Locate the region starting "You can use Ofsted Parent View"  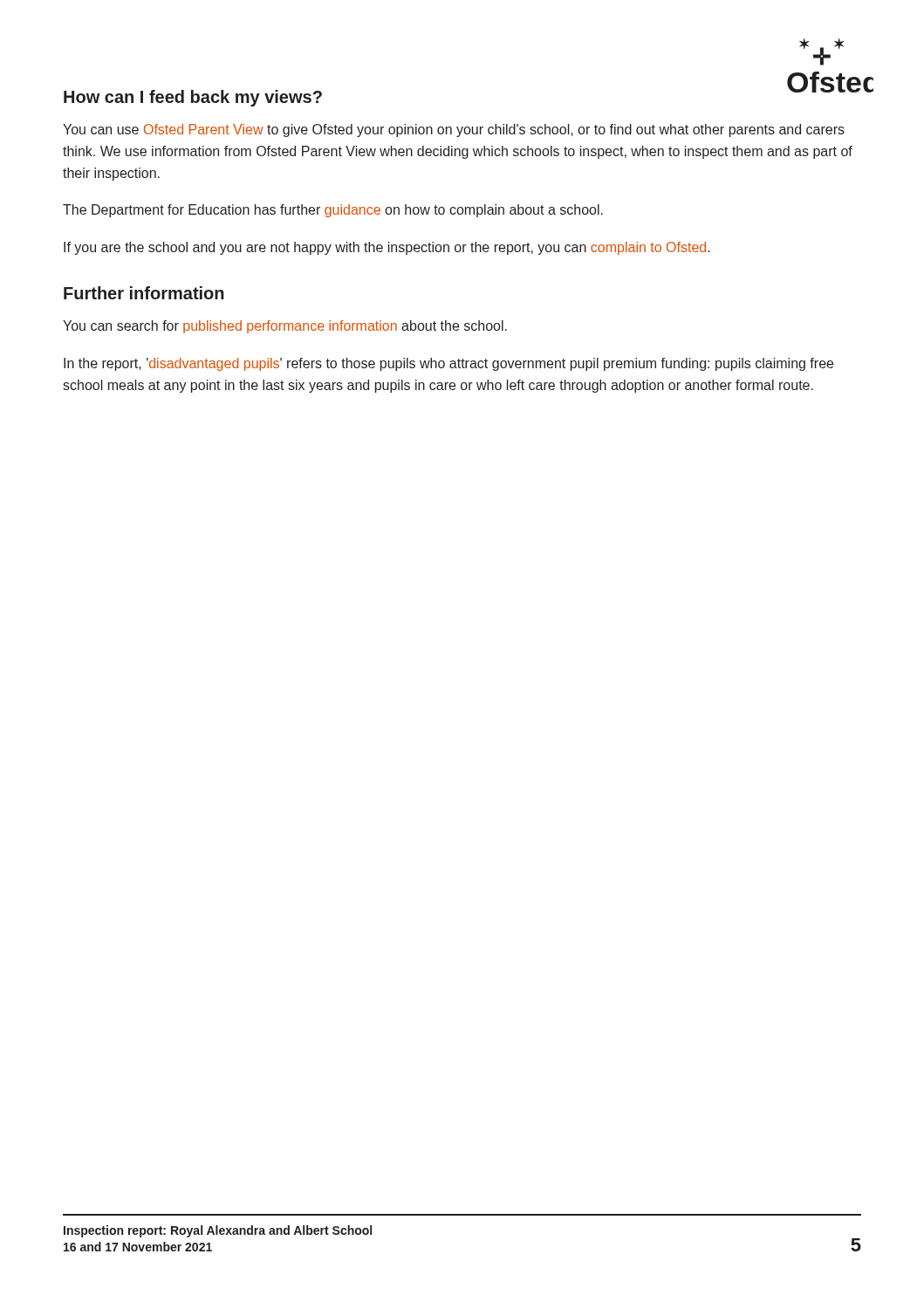click(x=458, y=151)
